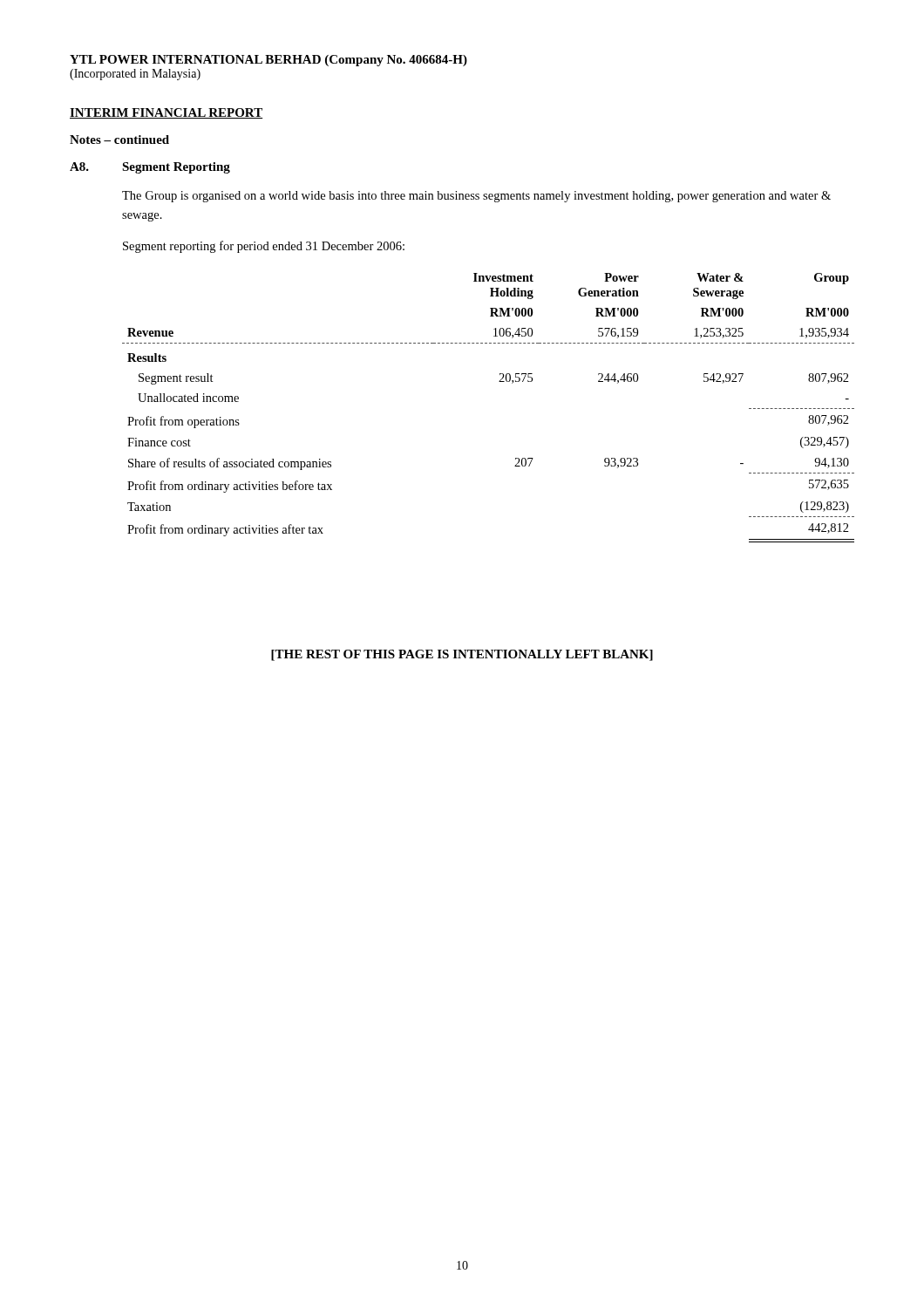Navigate to the element starting "[THE REST OF THIS"
The width and height of the screenshot is (924, 1308).
point(462,654)
